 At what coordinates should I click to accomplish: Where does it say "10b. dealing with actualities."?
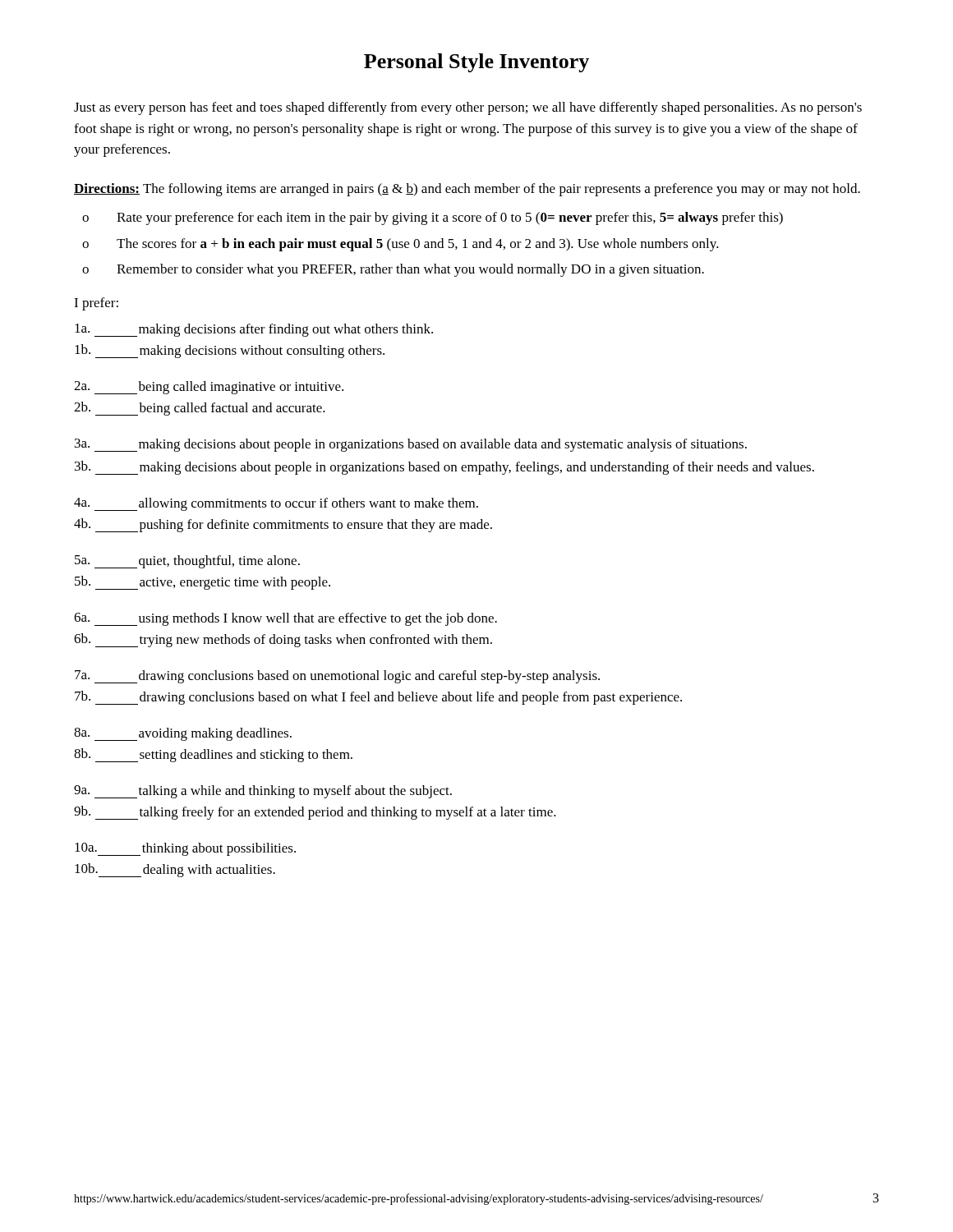(175, 870)
